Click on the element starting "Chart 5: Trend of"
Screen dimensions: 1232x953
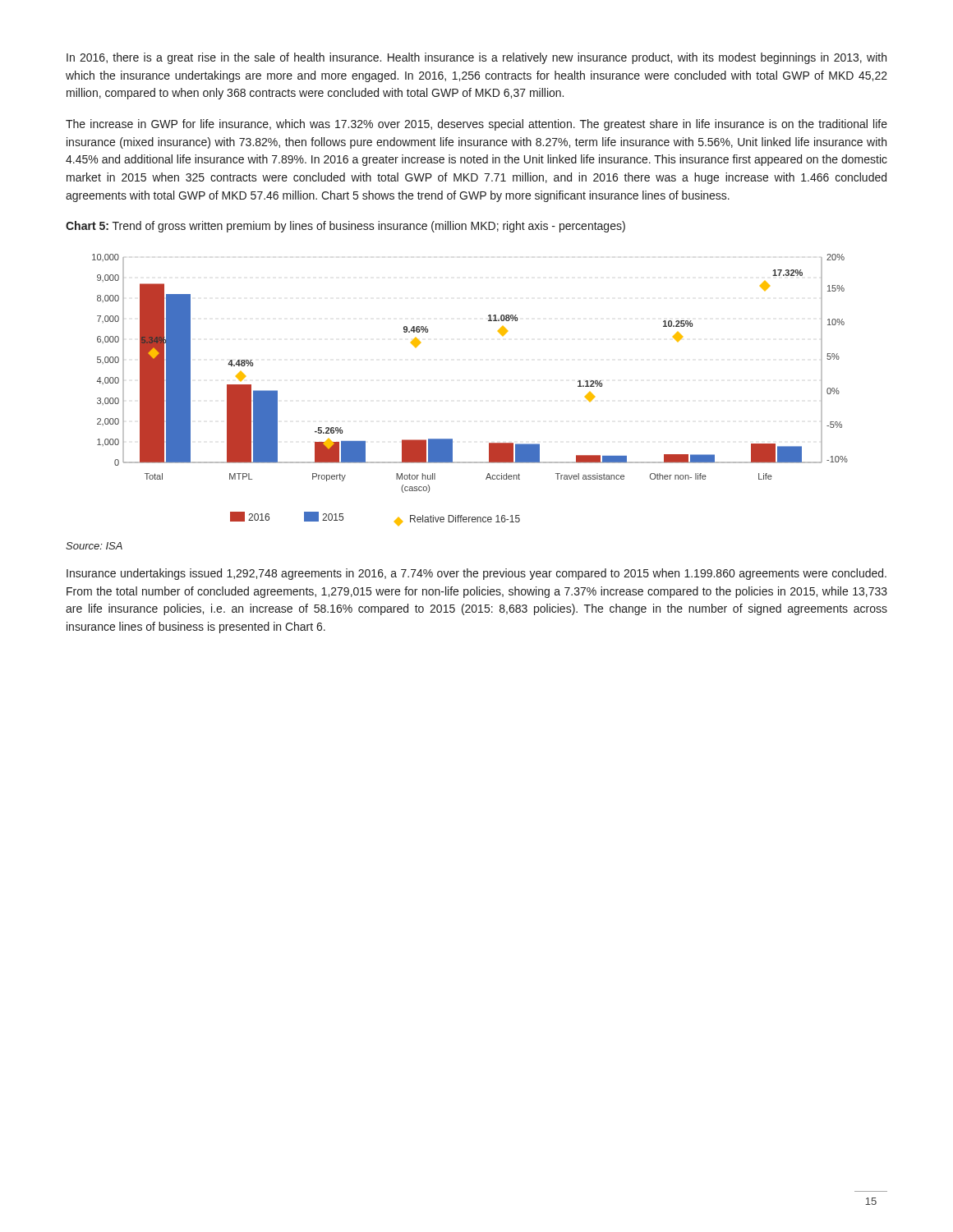pyautogui.click(x=346, y=225)
